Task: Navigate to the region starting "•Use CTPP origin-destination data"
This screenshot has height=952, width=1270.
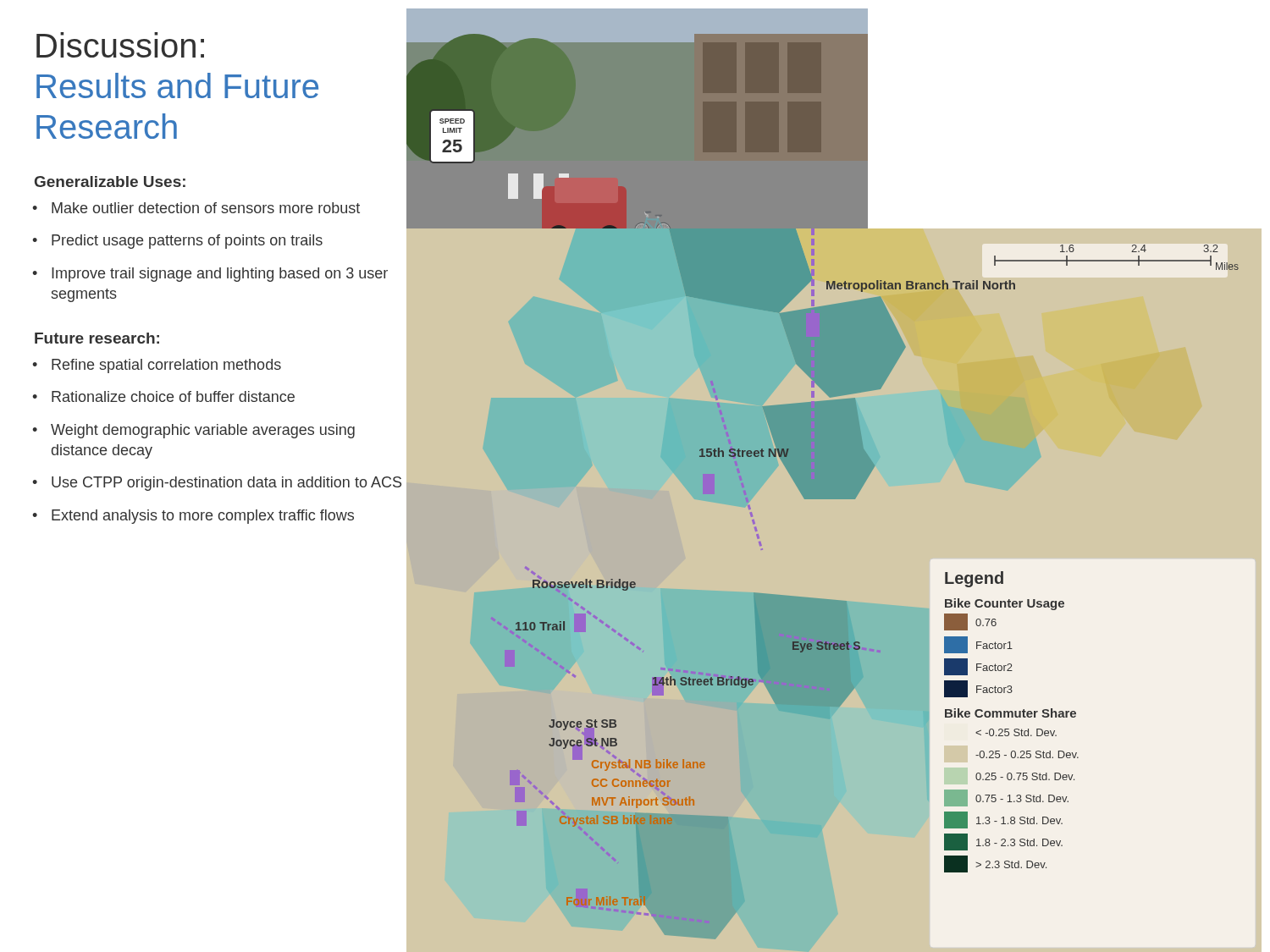Action: point(222,483)
